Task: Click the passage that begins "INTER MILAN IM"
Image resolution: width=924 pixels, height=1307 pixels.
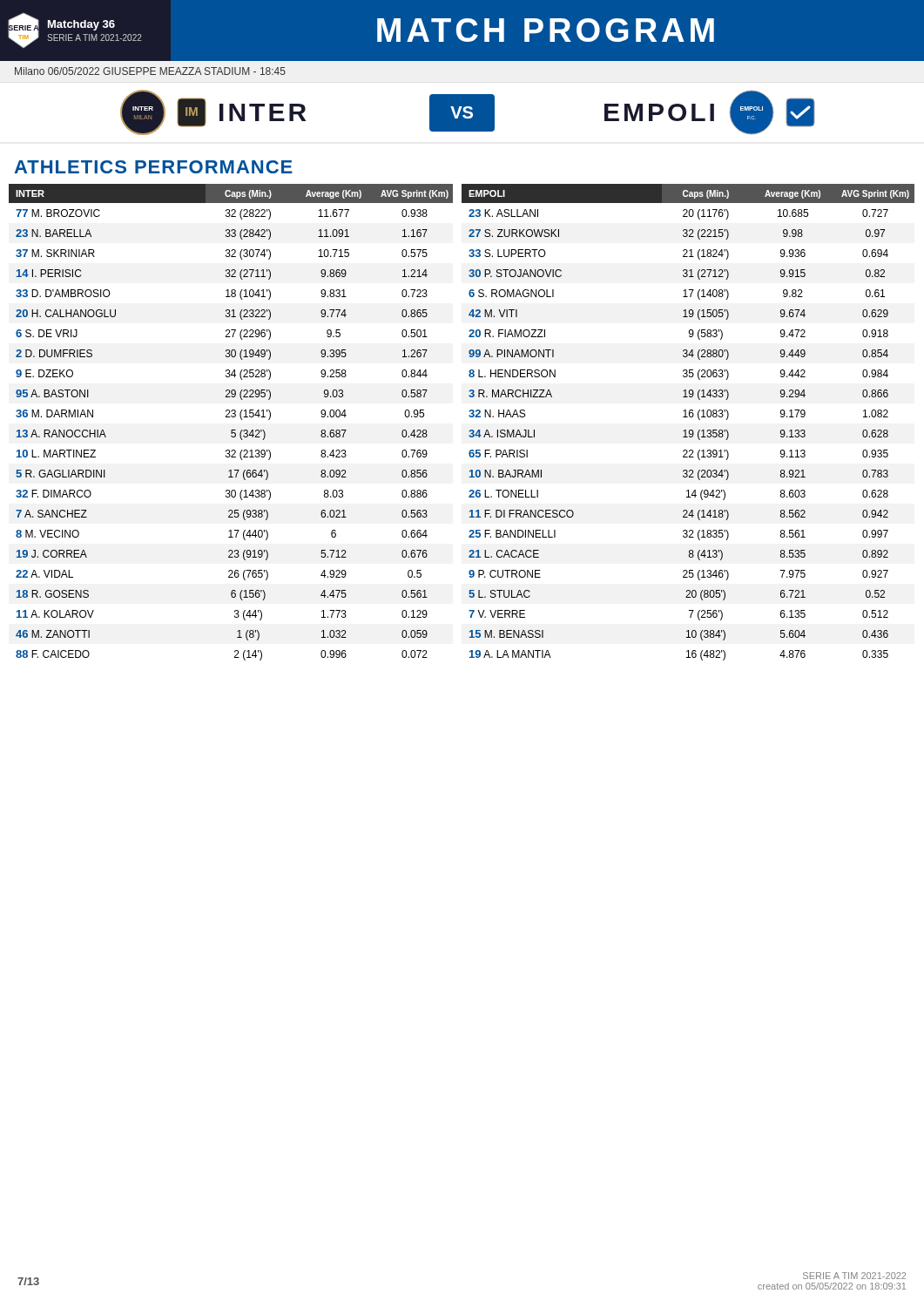Action: point(462,112)
